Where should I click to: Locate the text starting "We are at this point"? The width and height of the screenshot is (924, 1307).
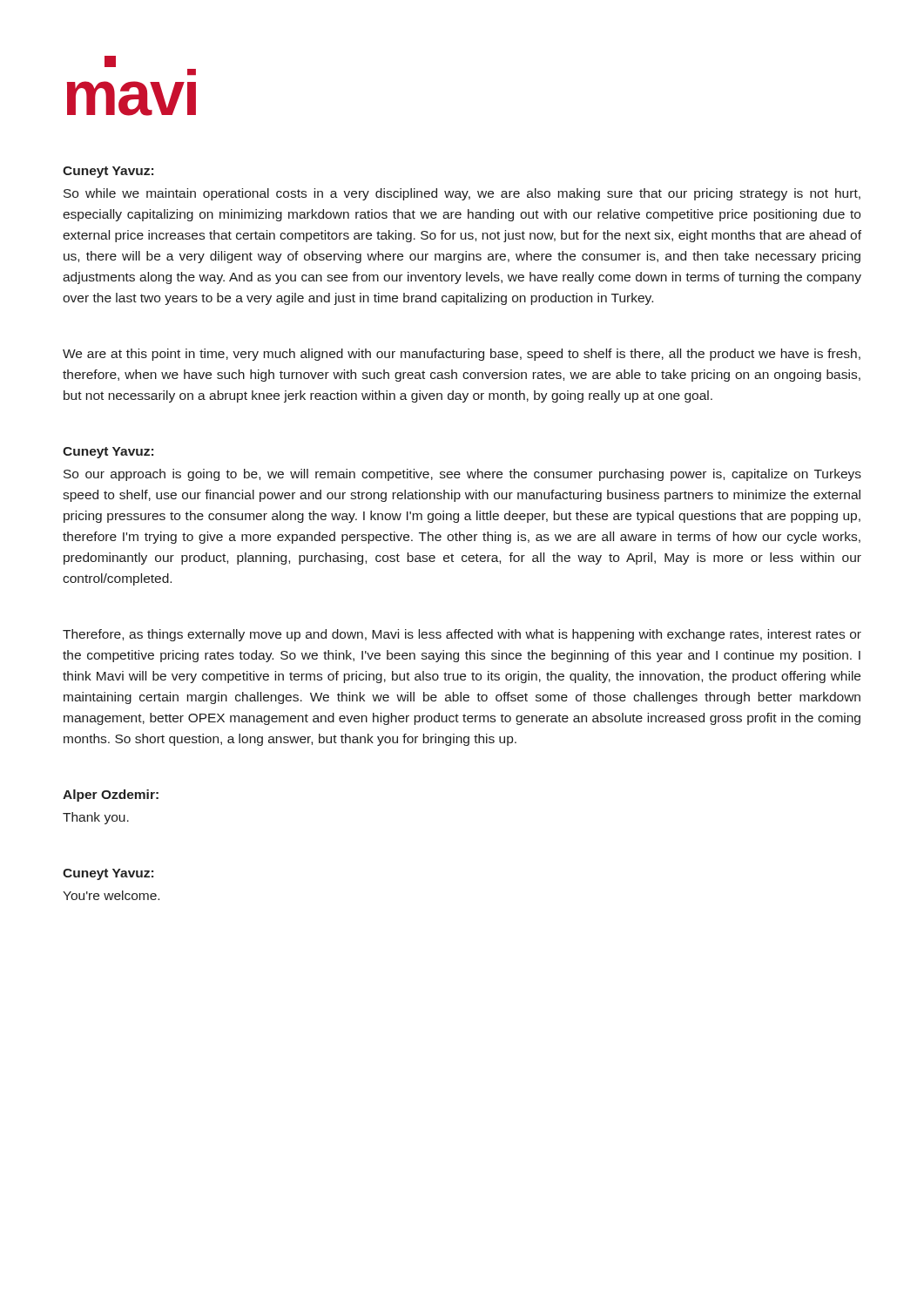click(x=462, y=375)
